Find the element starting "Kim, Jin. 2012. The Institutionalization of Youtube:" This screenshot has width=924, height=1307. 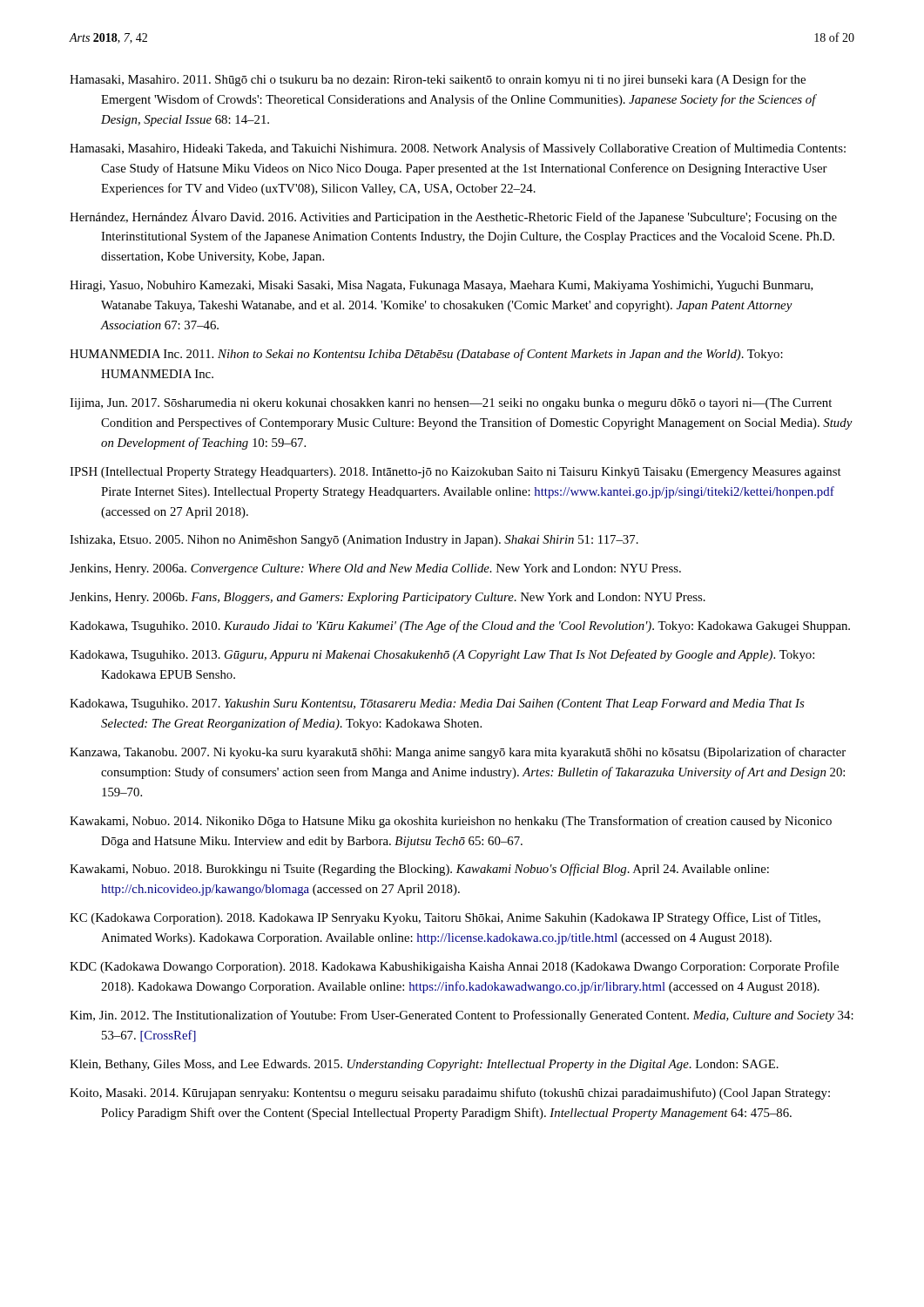[x=462, y=1025]
